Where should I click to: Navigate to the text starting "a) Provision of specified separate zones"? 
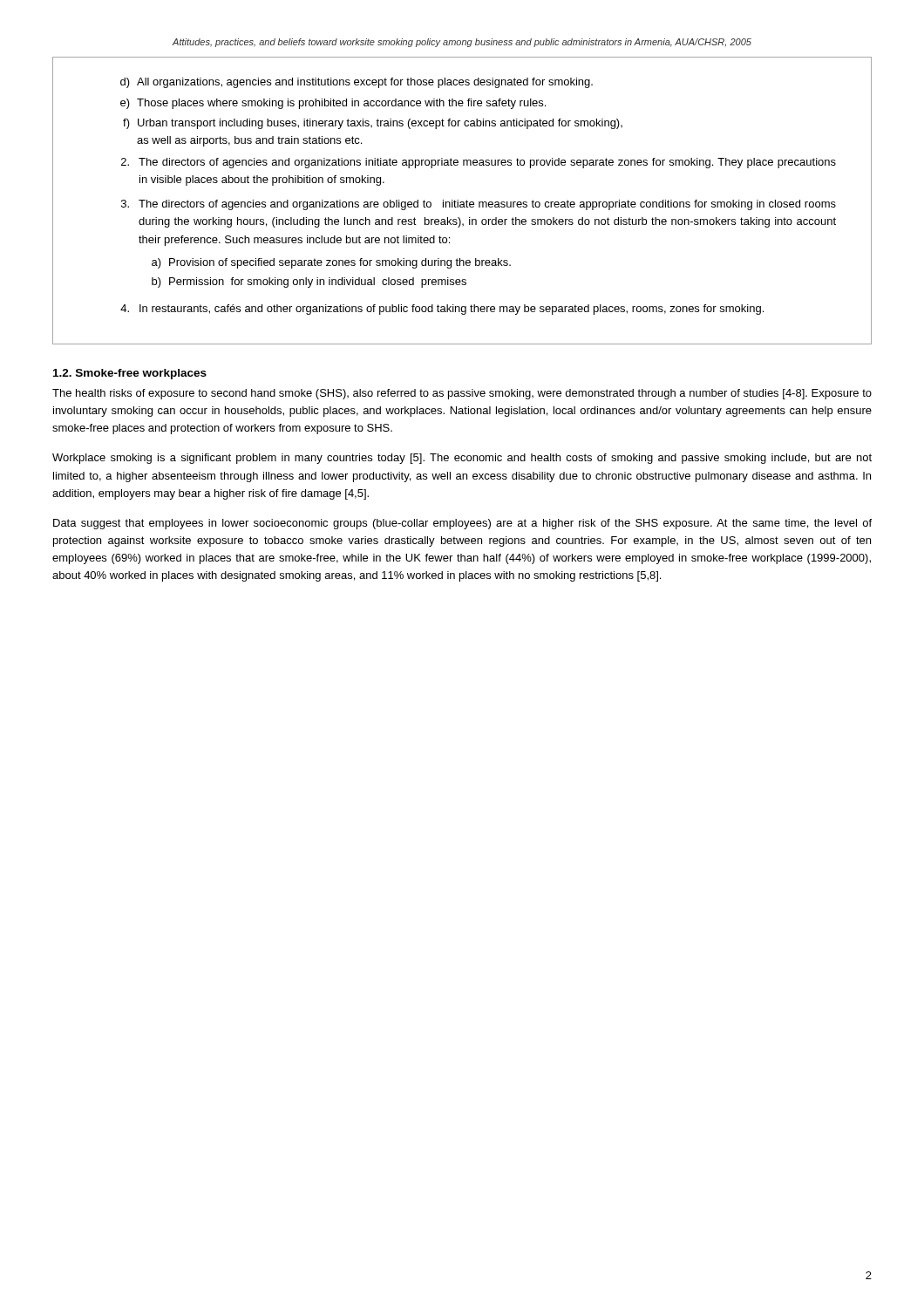tap(325, 262)
